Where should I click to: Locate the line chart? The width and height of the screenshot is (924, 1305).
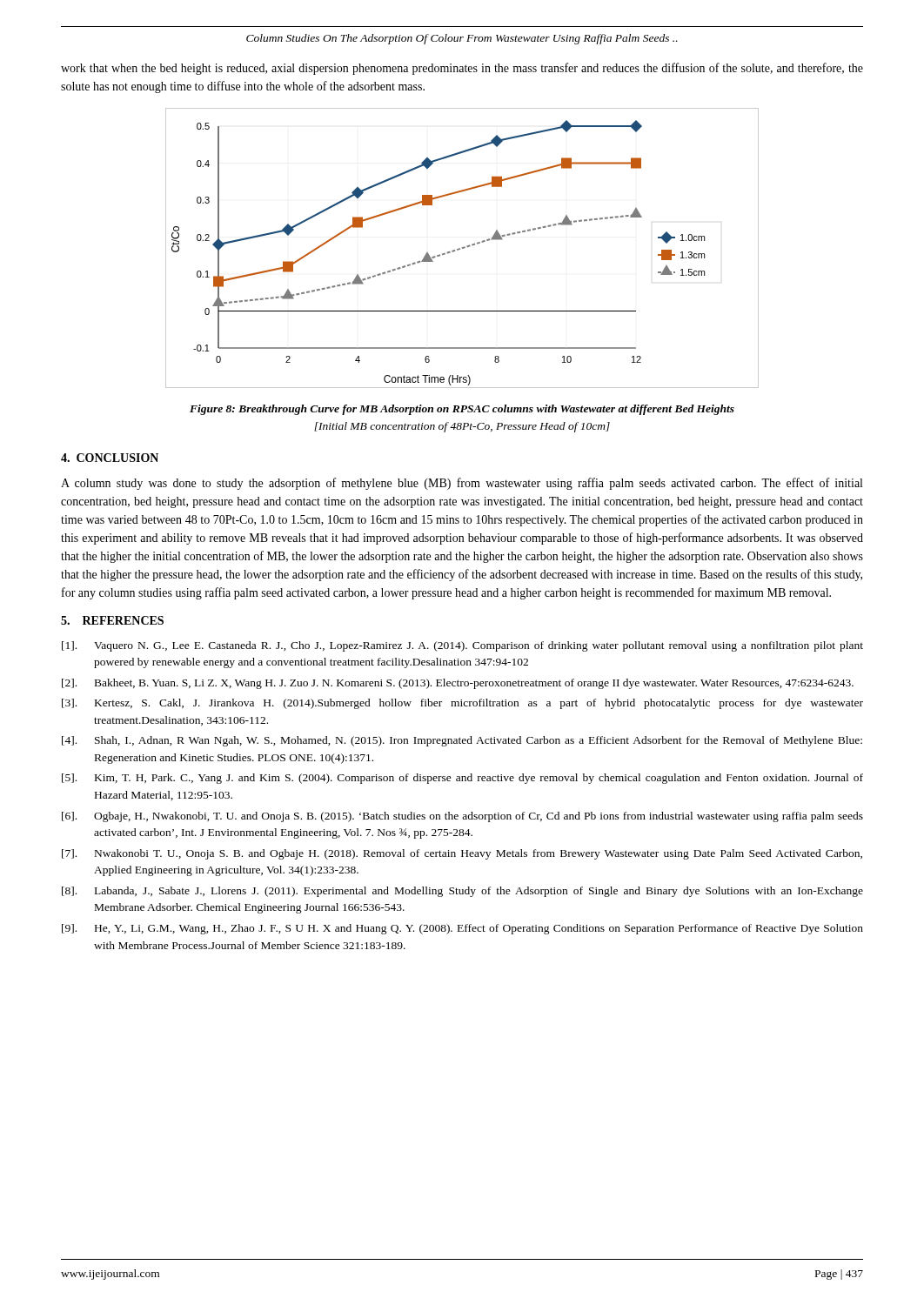click(x=462, y=248)
